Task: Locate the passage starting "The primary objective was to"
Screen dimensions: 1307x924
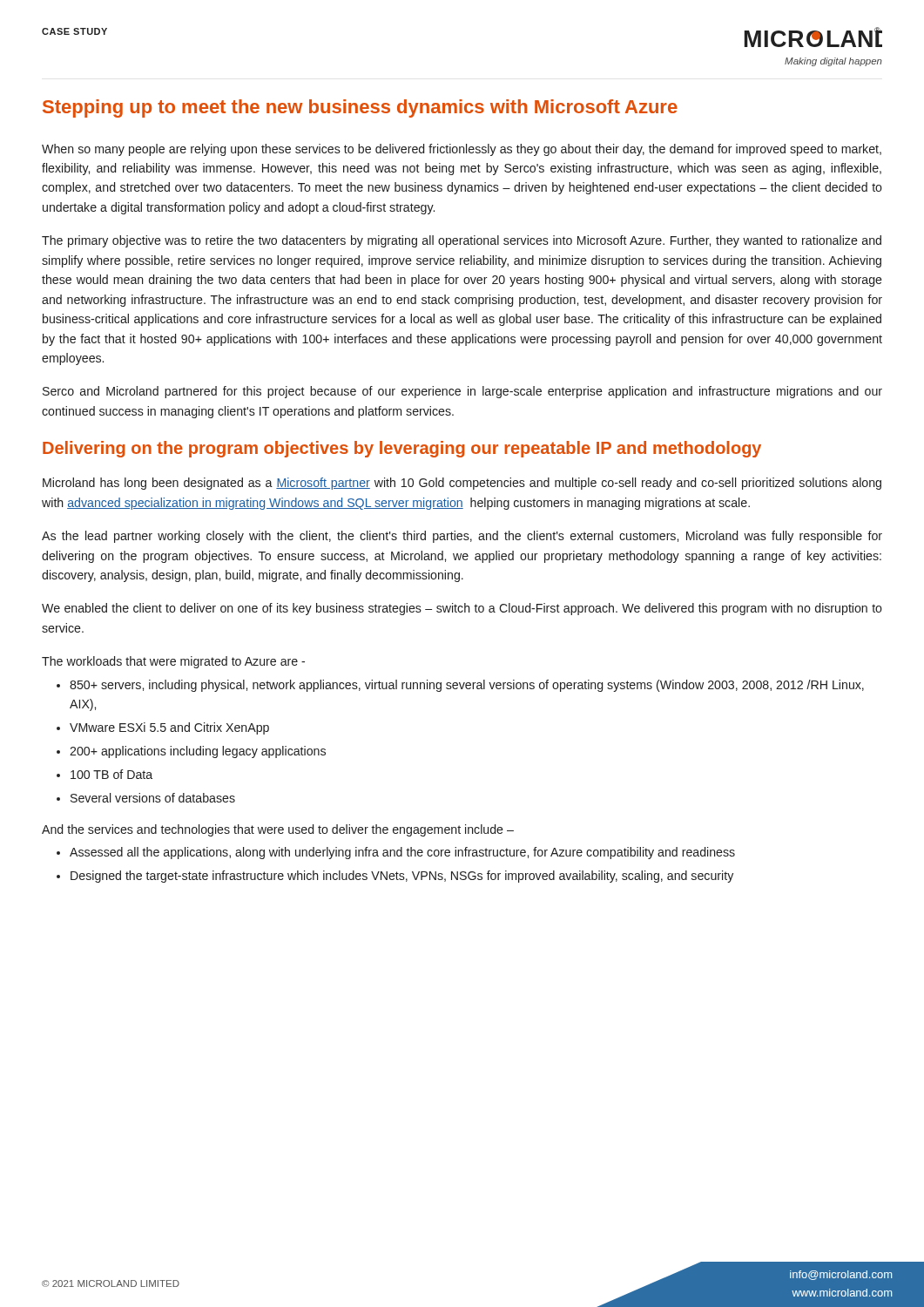Action: (x=462, y=299)
